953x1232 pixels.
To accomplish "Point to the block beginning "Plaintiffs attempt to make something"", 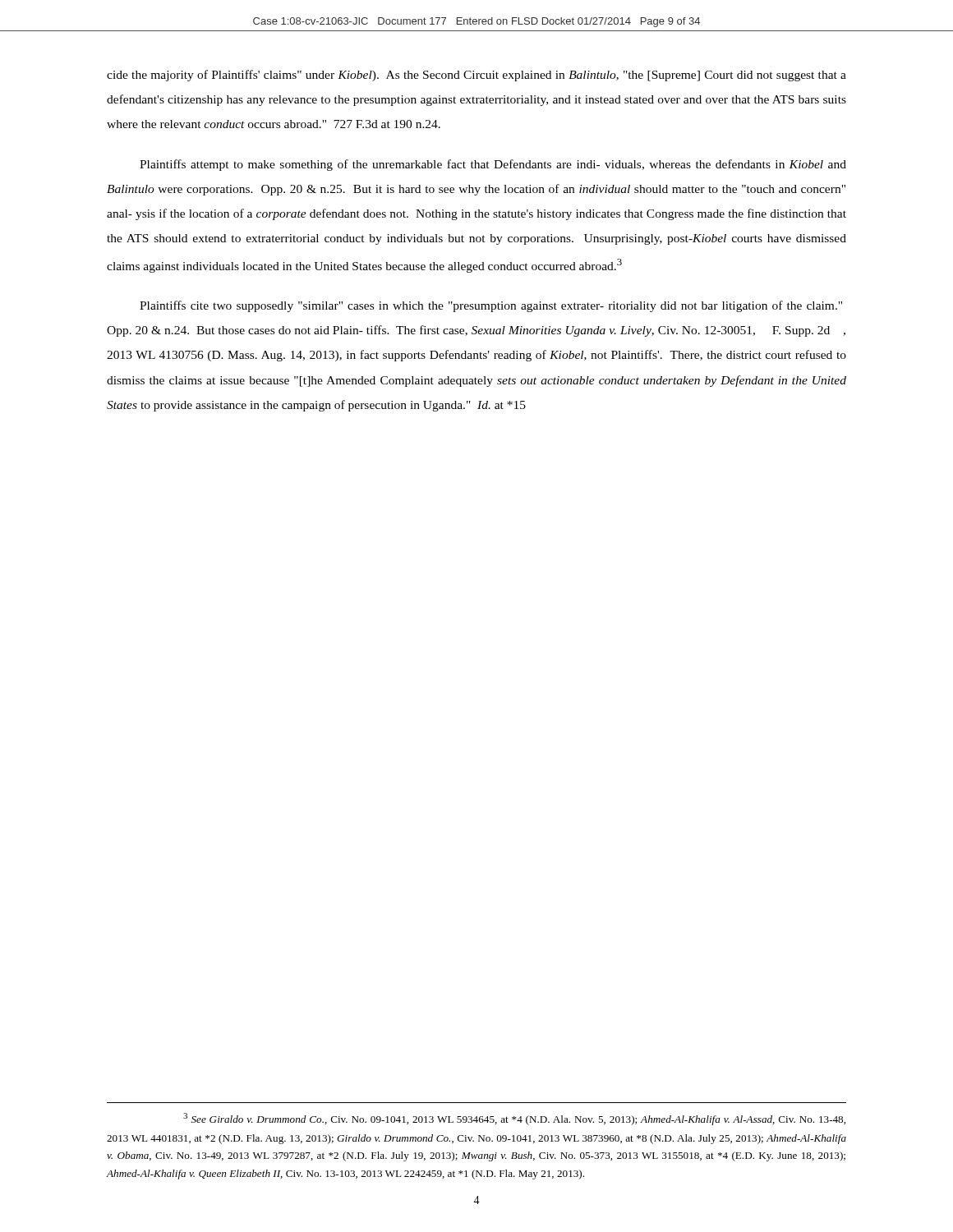I will click(476, 214).
